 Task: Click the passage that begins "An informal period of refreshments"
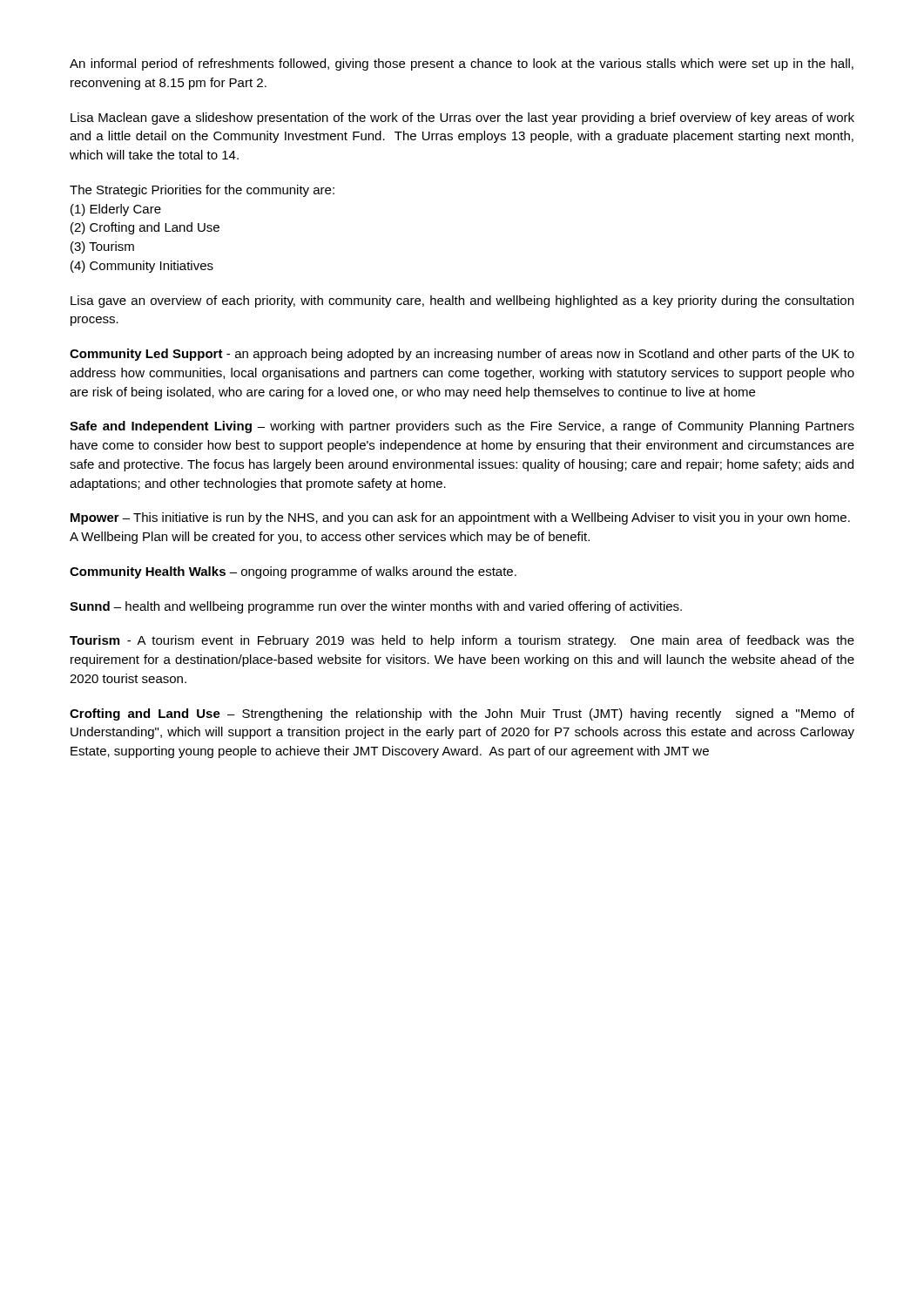462,73
